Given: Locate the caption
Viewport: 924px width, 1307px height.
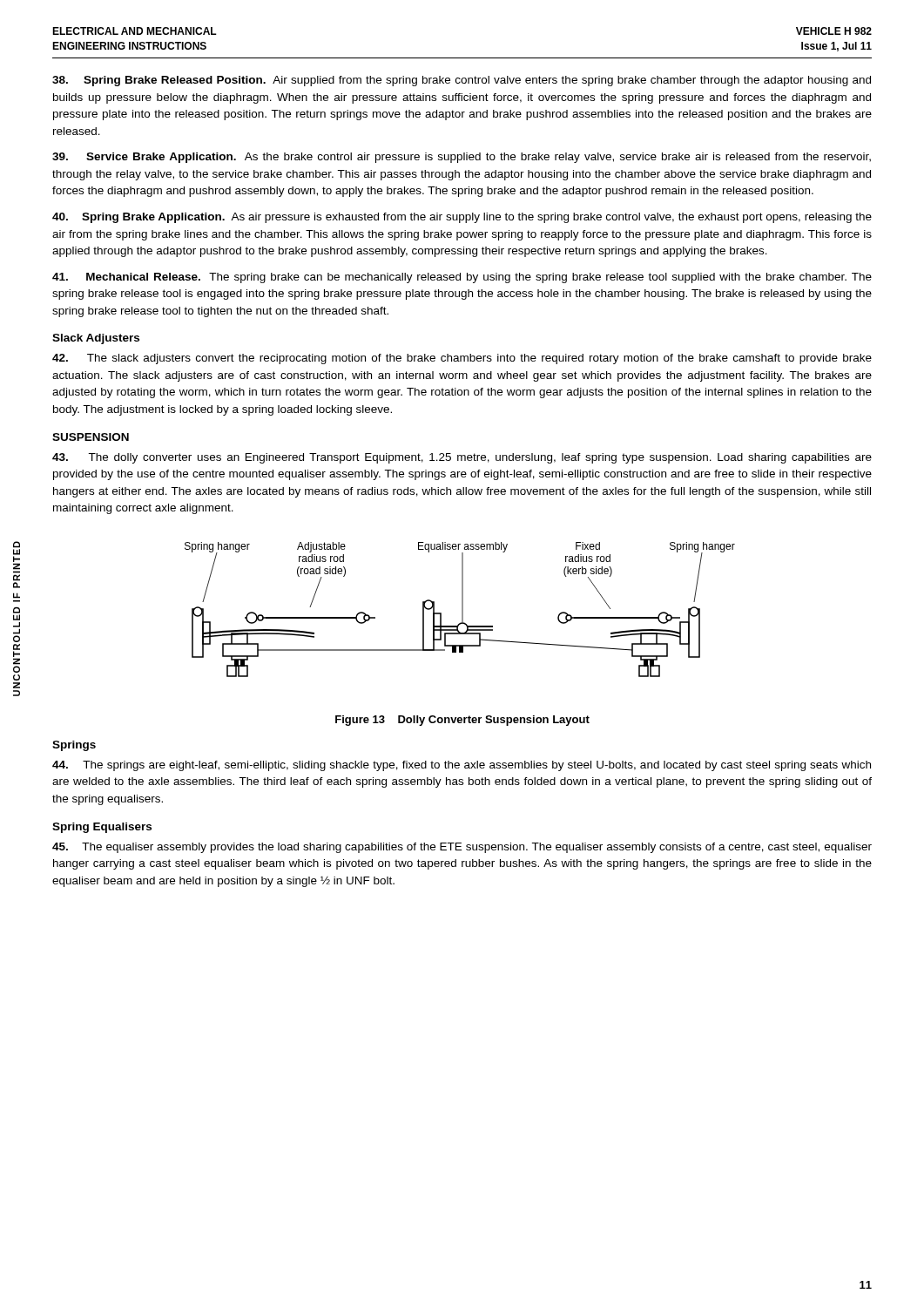Looking at the screenshot, I should point(462,719).
